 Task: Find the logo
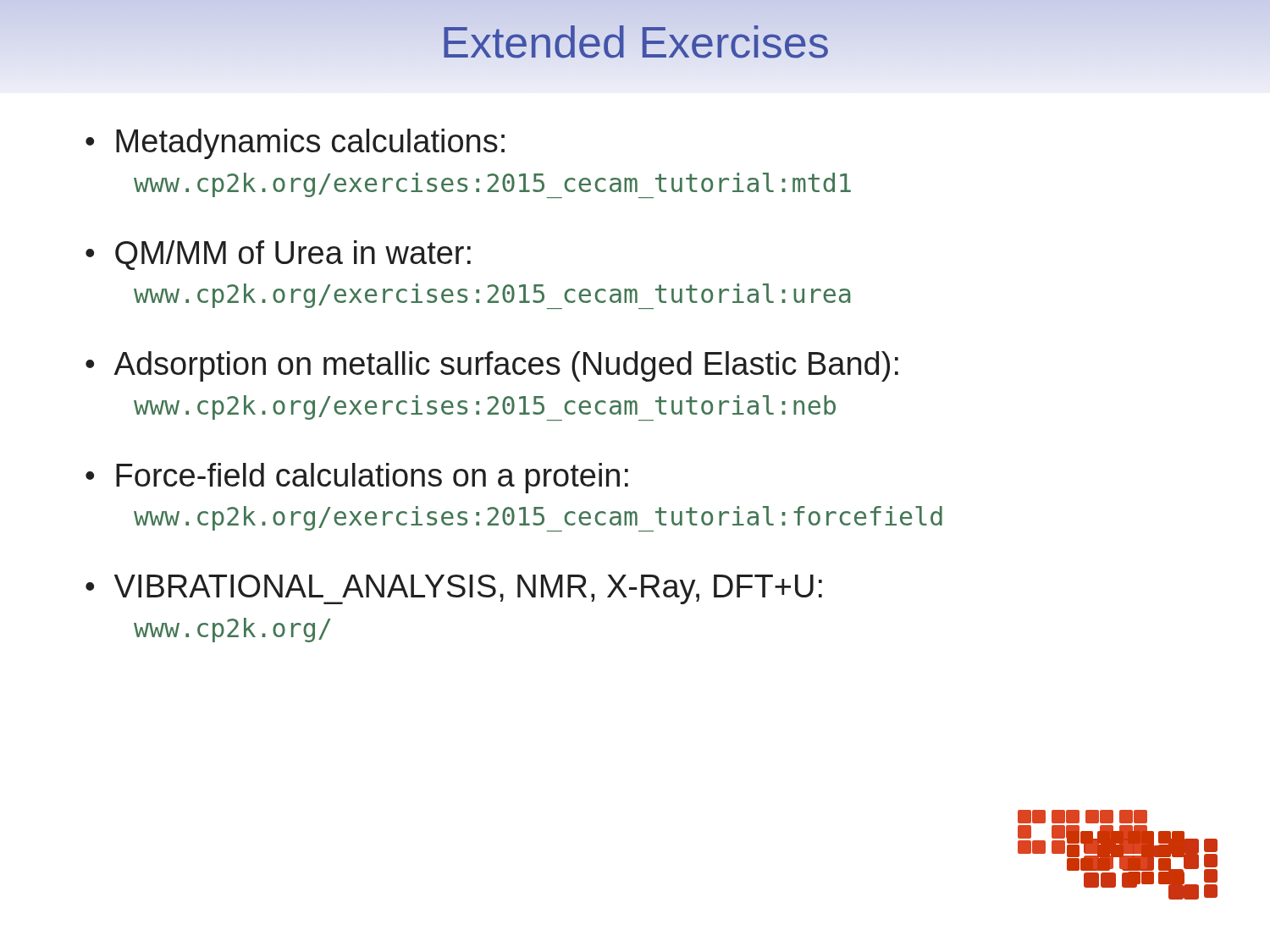pos(1145,880)
